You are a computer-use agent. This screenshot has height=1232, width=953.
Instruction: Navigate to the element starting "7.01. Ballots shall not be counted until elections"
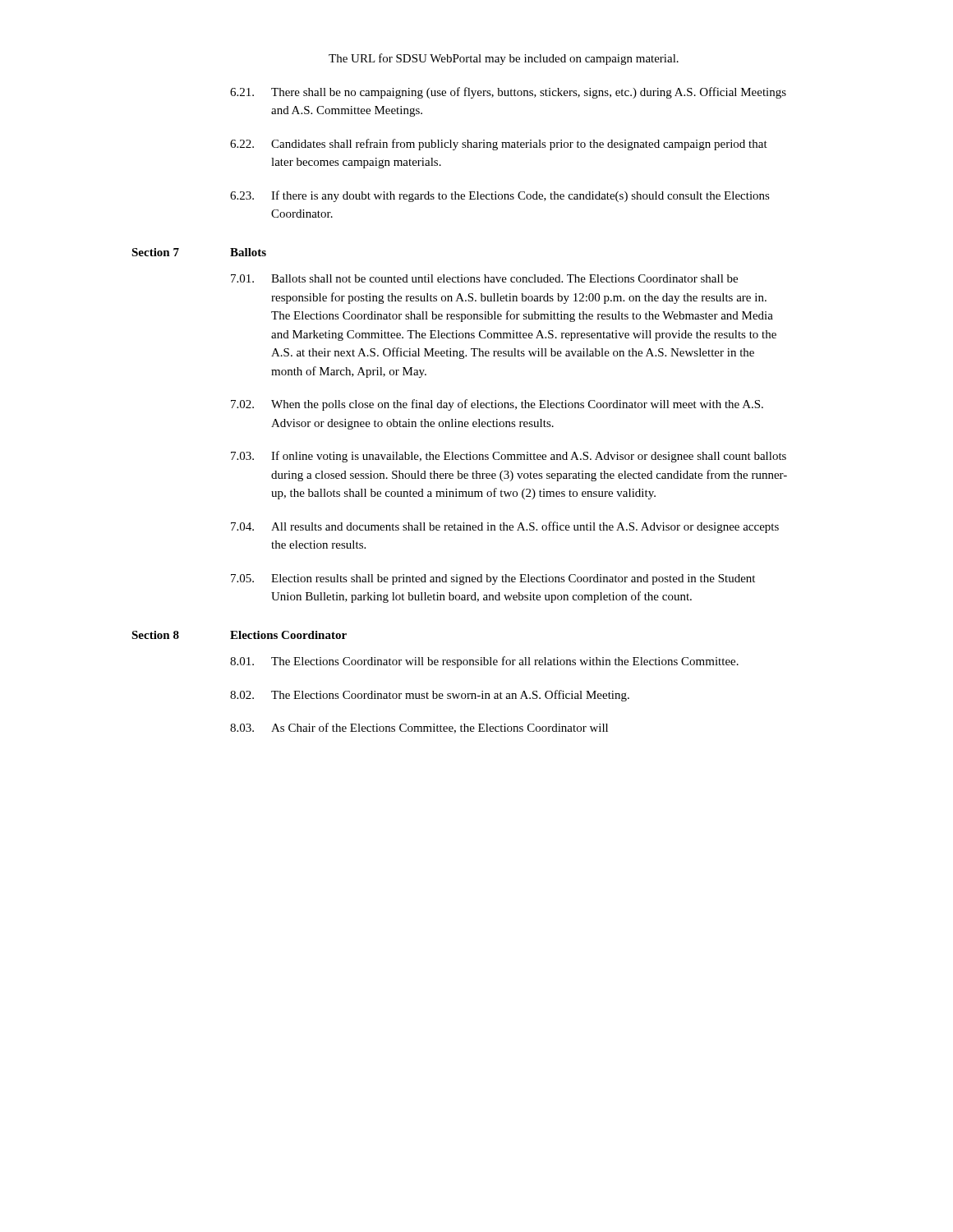(509, 325)
